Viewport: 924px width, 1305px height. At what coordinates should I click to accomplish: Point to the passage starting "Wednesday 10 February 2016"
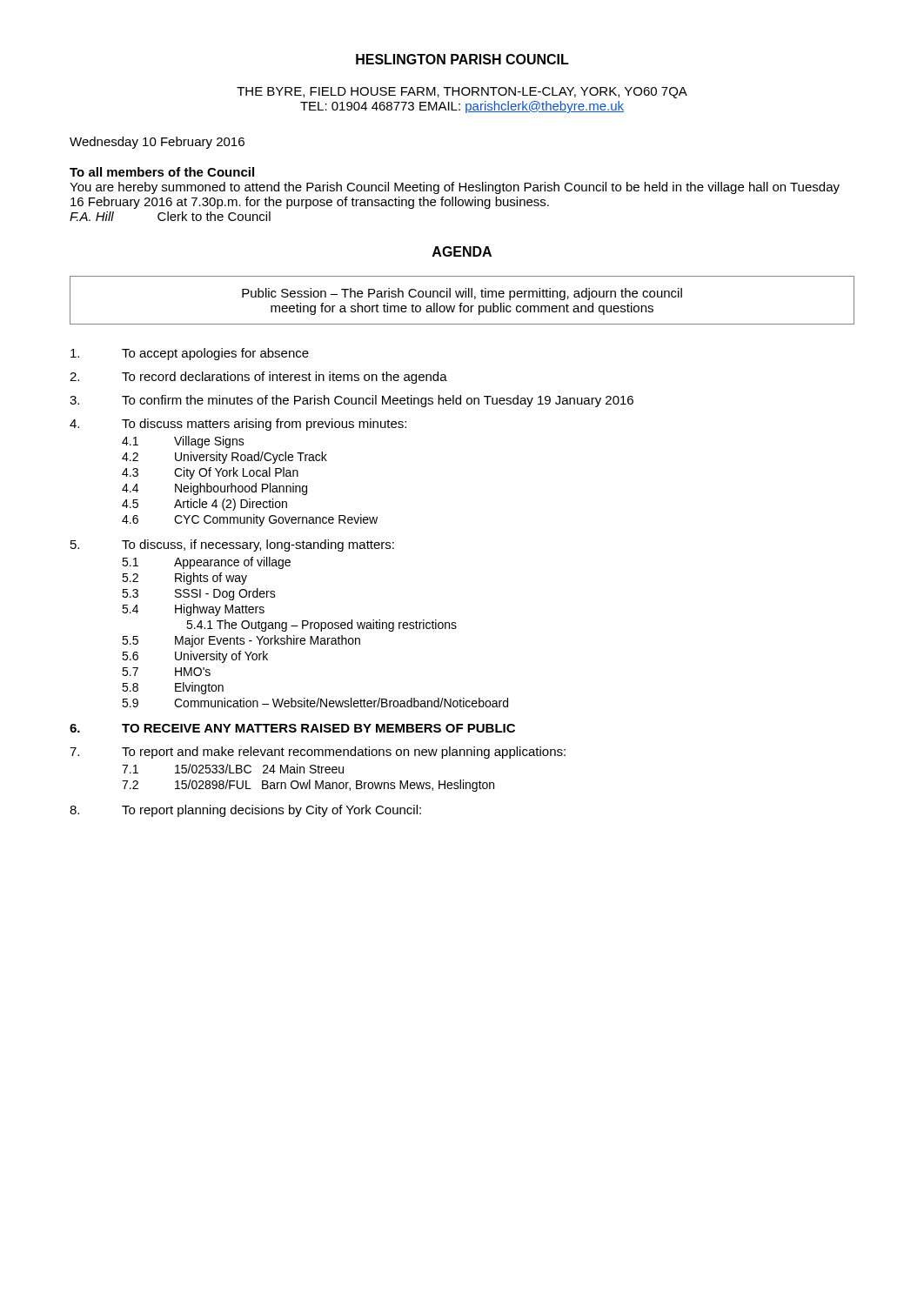(x=157, y=141)
